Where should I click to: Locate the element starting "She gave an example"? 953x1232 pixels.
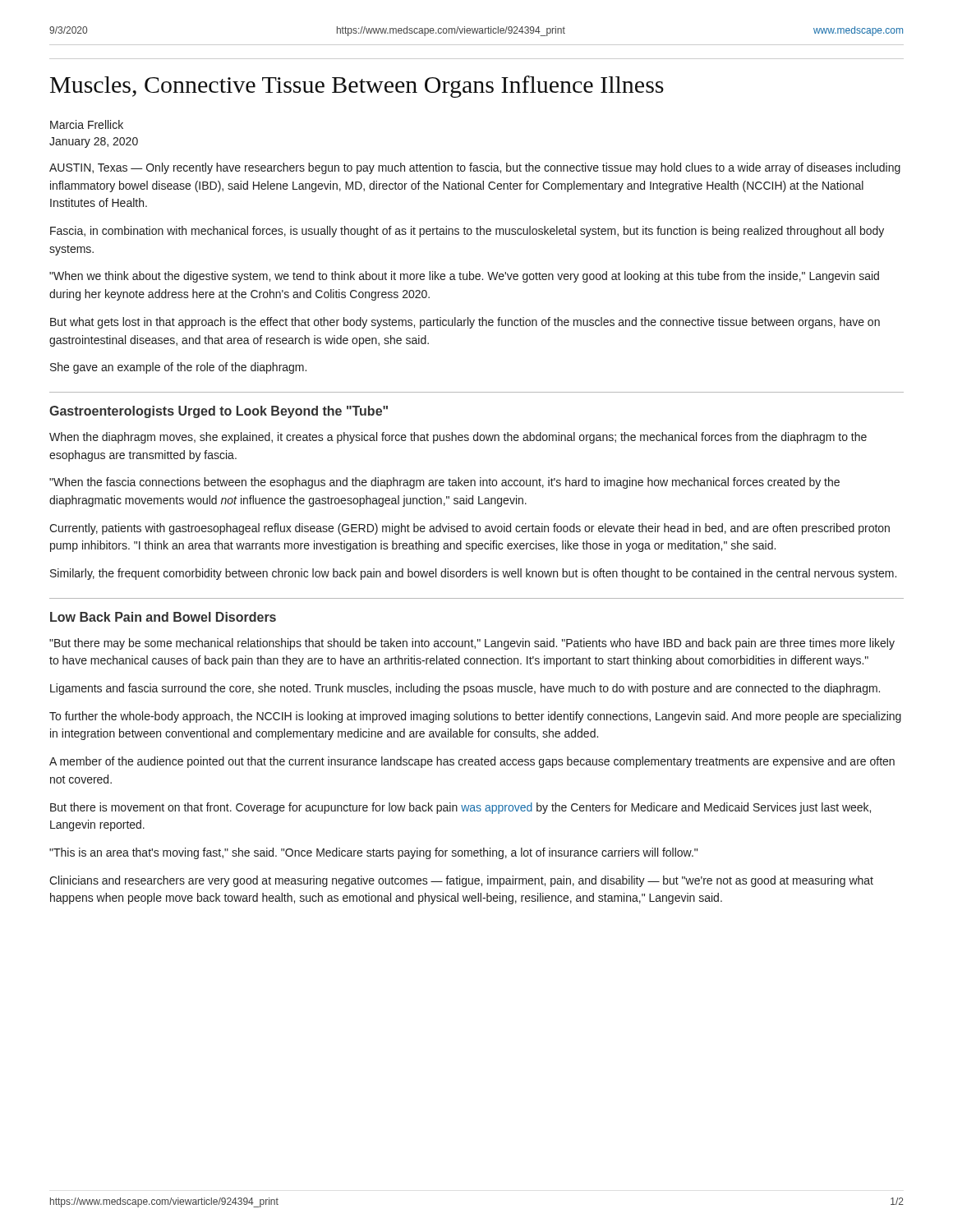click(178, 367)
